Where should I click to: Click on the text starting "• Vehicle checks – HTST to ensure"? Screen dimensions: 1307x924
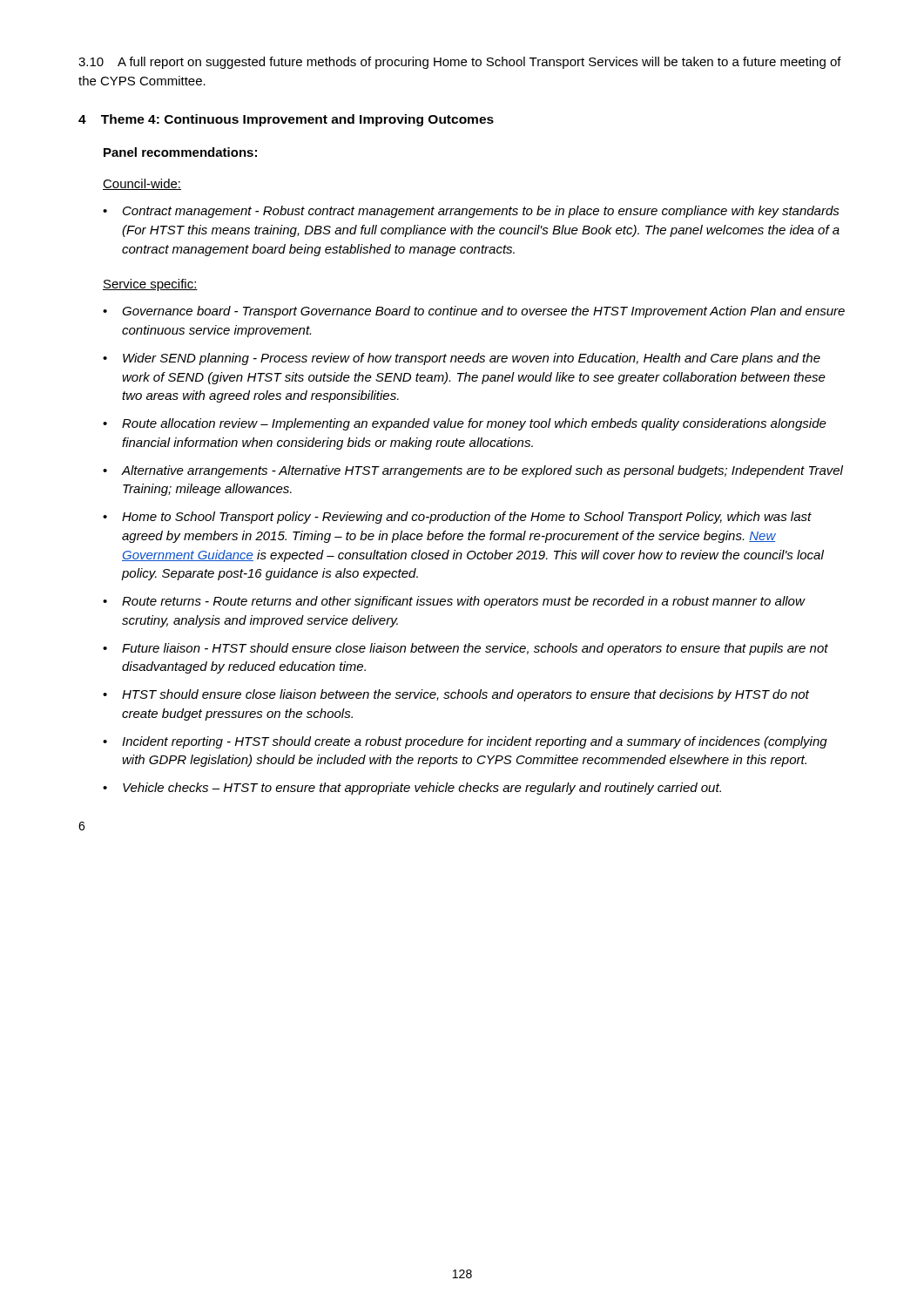coord(474,788)
